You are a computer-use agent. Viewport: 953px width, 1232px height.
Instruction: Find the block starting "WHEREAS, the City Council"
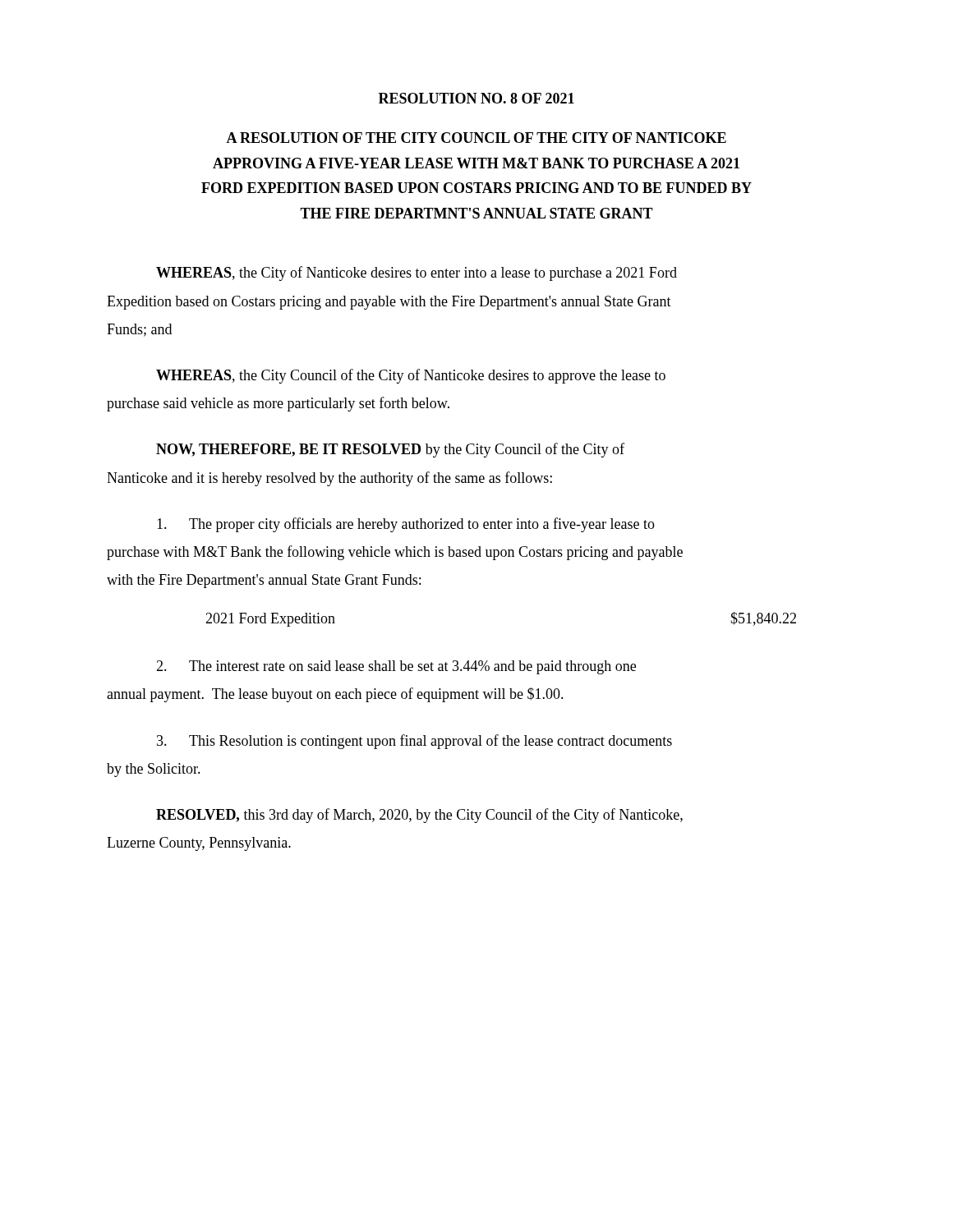coord(411,375)
